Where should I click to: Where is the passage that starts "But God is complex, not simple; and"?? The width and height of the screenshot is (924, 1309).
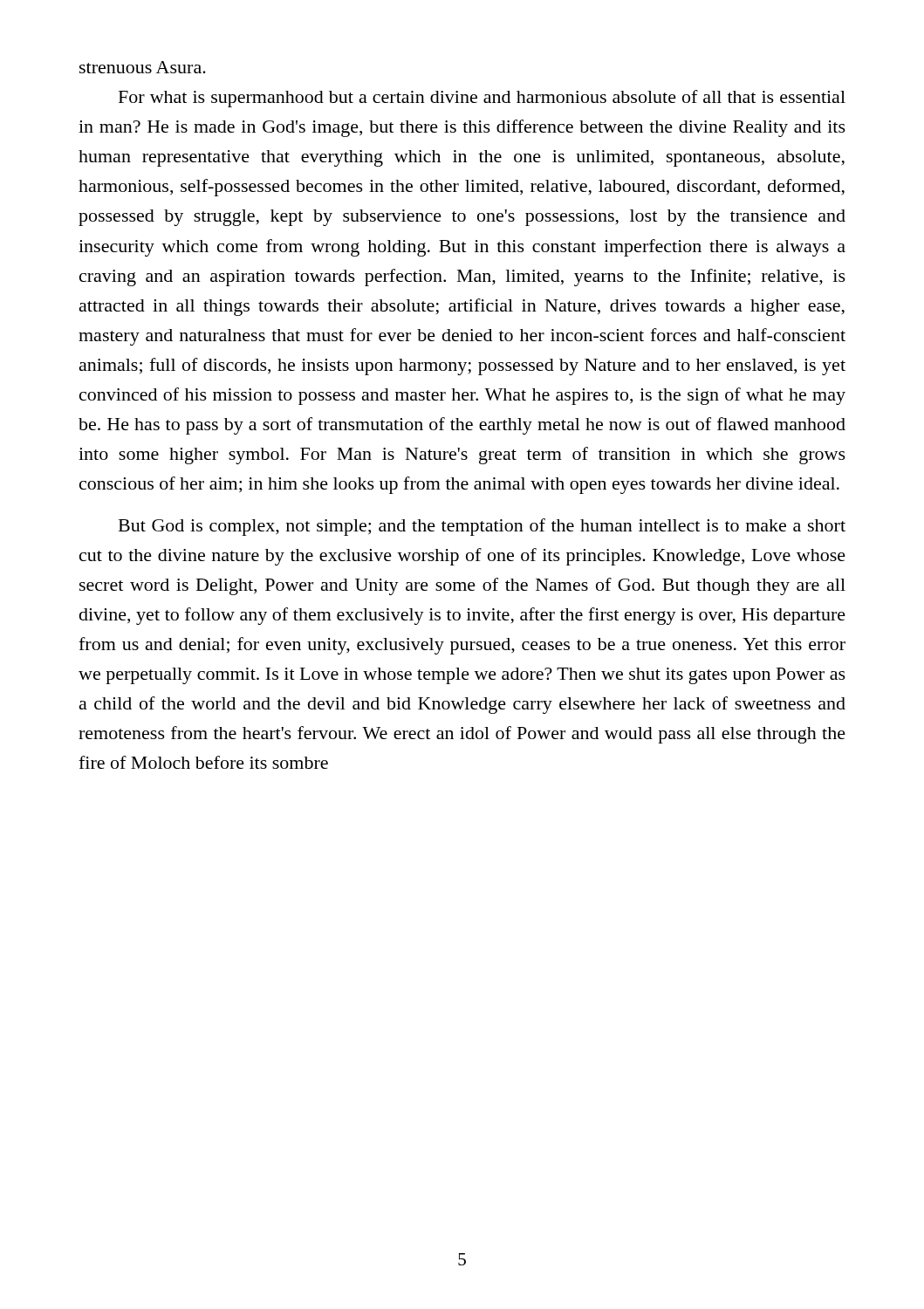click(462, 644)
